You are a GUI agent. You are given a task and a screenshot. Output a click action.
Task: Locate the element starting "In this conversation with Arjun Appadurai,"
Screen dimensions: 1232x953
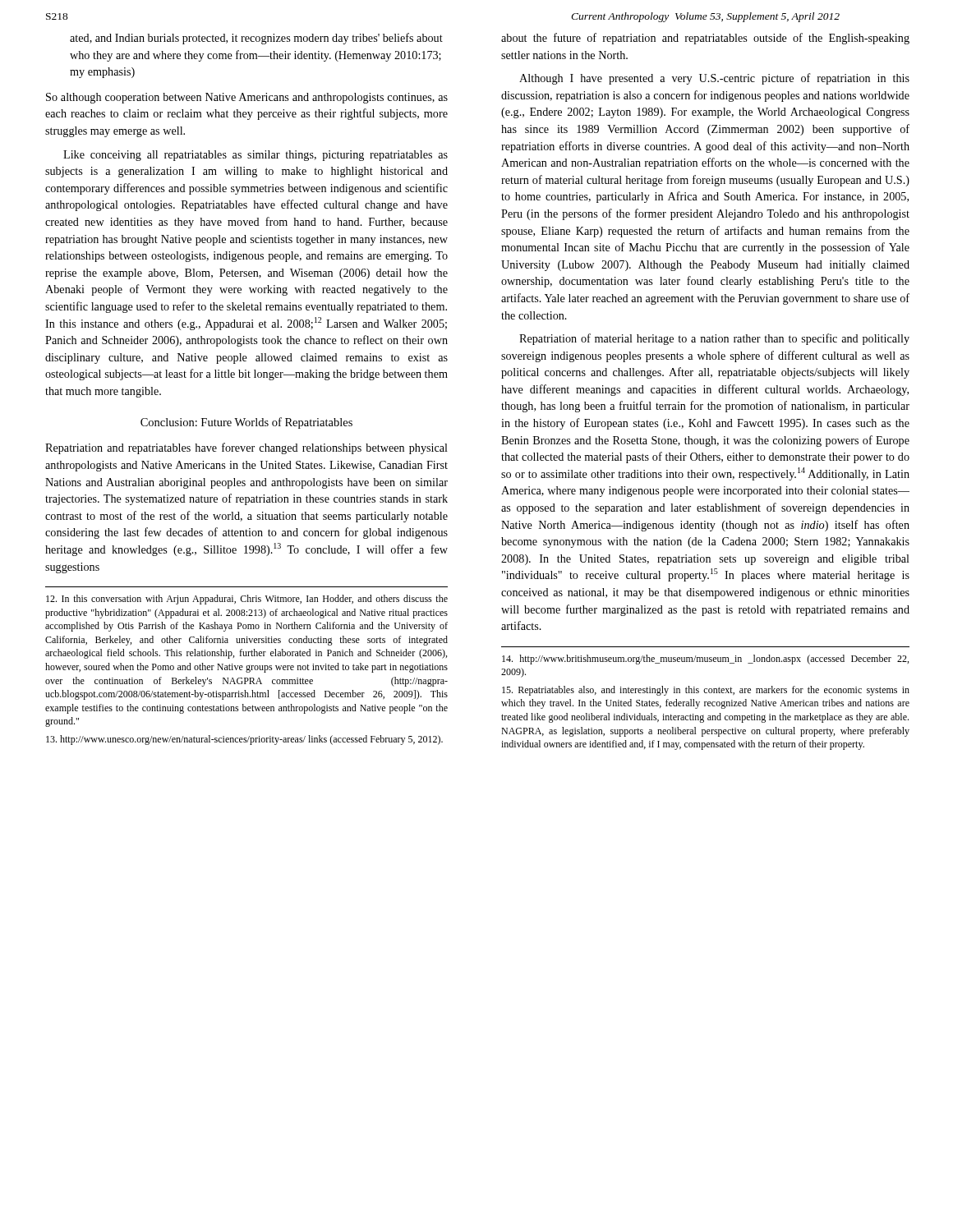246,660
